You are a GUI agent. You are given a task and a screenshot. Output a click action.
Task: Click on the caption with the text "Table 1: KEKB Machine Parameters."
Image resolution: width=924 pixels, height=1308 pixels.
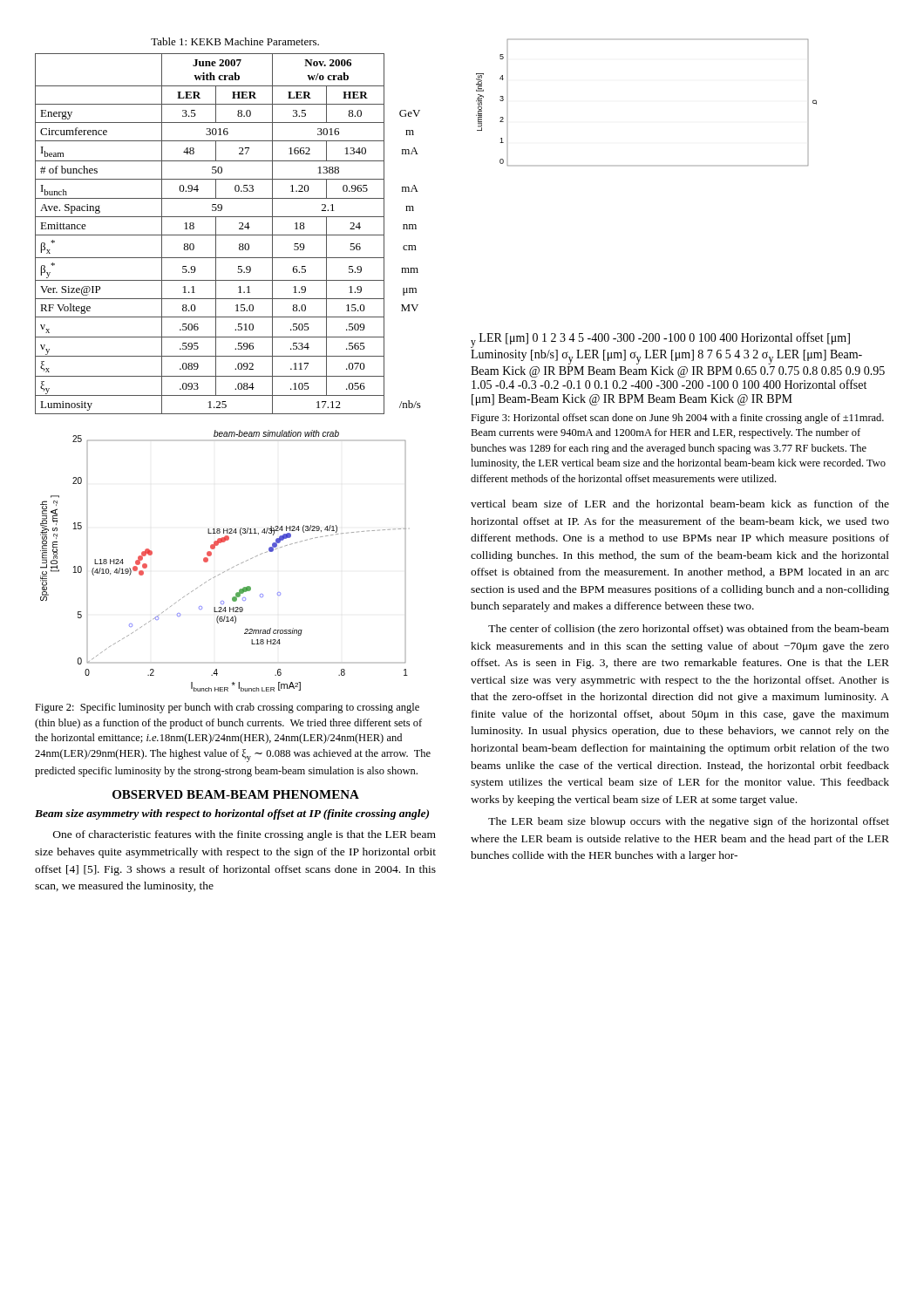(x=235, y=41)
